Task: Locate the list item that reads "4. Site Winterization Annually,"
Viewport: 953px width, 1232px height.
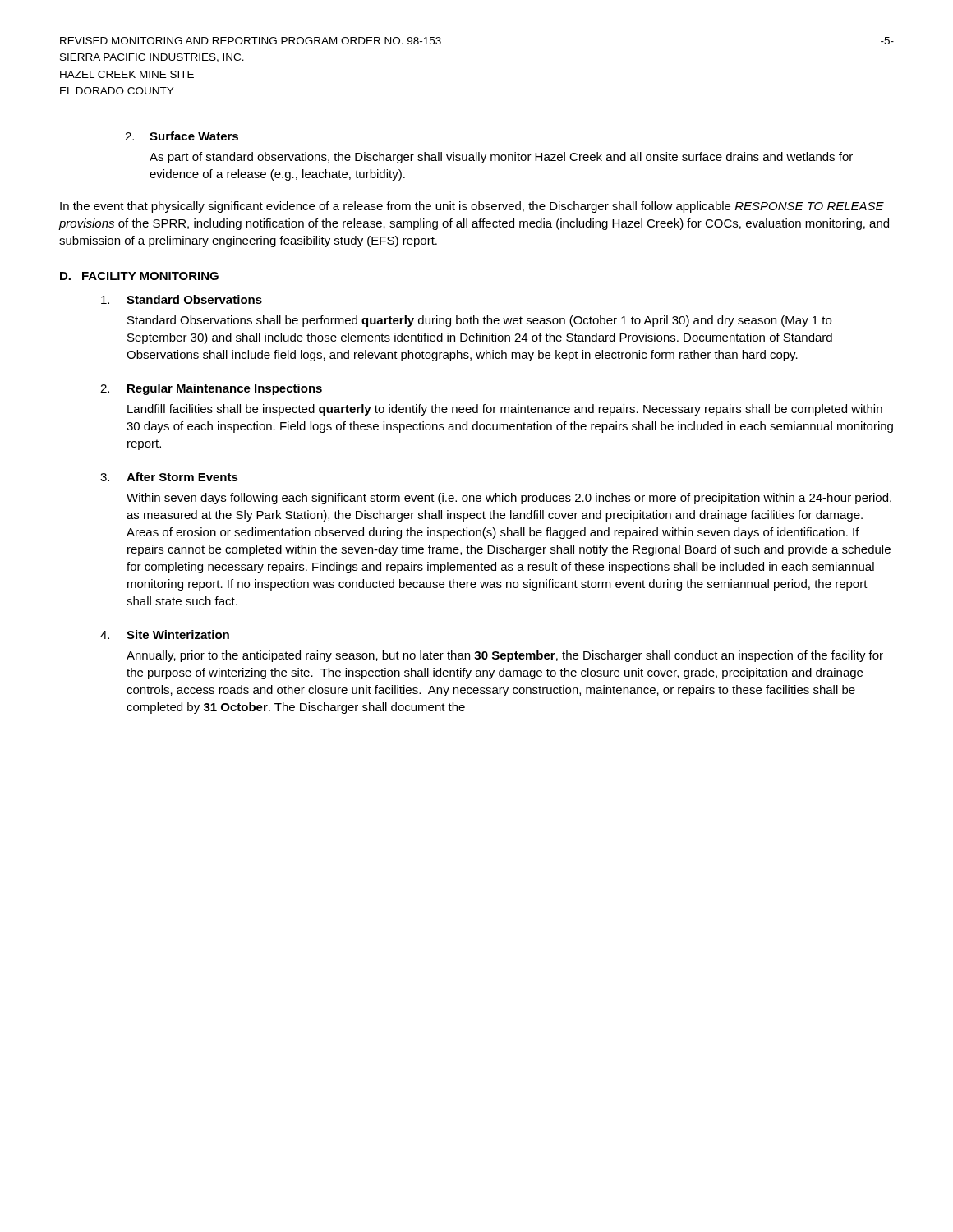Action: [x=497, y=671]
